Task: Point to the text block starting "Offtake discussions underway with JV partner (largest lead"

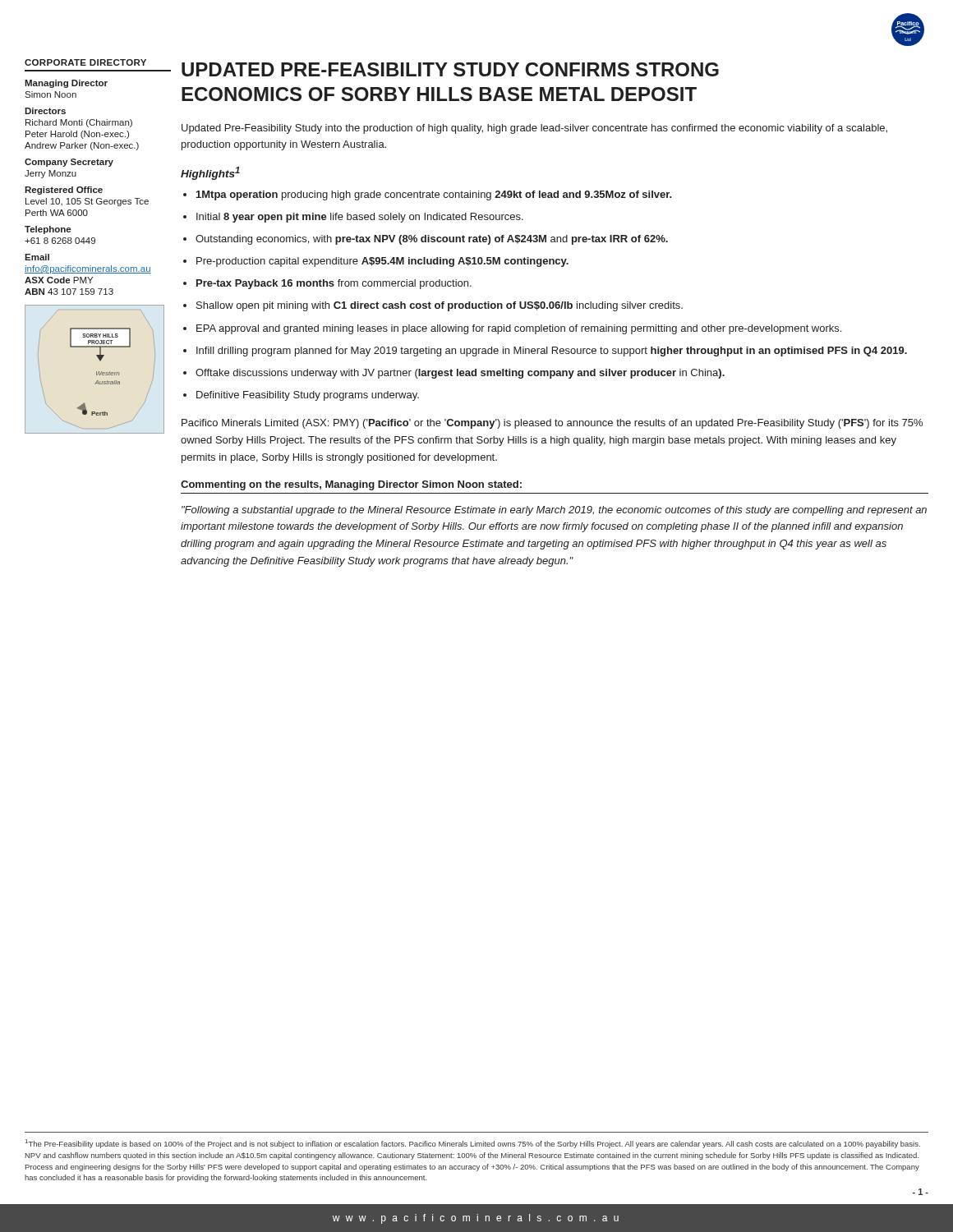Action: click(460, 372)
